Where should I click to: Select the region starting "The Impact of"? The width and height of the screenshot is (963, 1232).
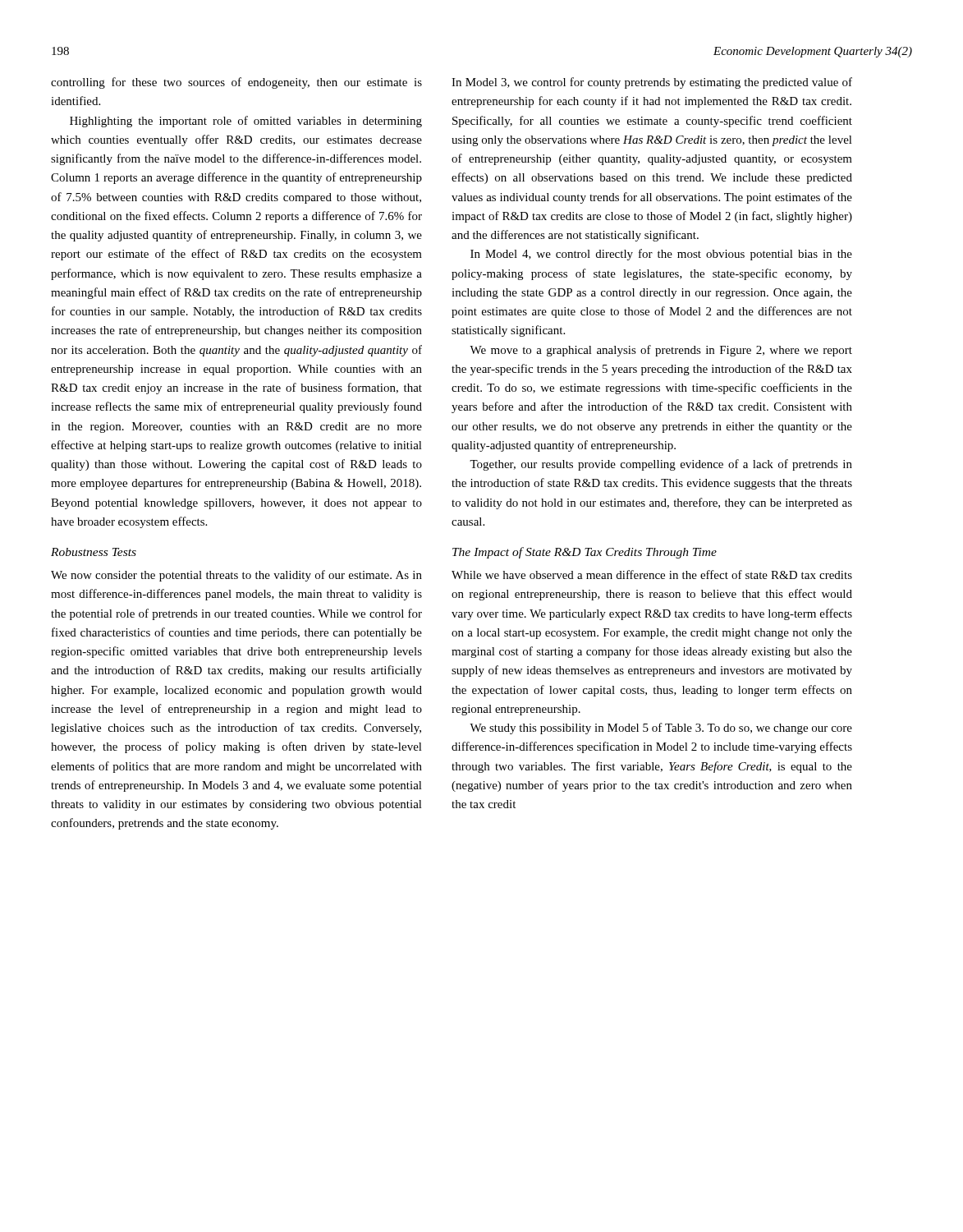click(584, 552)
